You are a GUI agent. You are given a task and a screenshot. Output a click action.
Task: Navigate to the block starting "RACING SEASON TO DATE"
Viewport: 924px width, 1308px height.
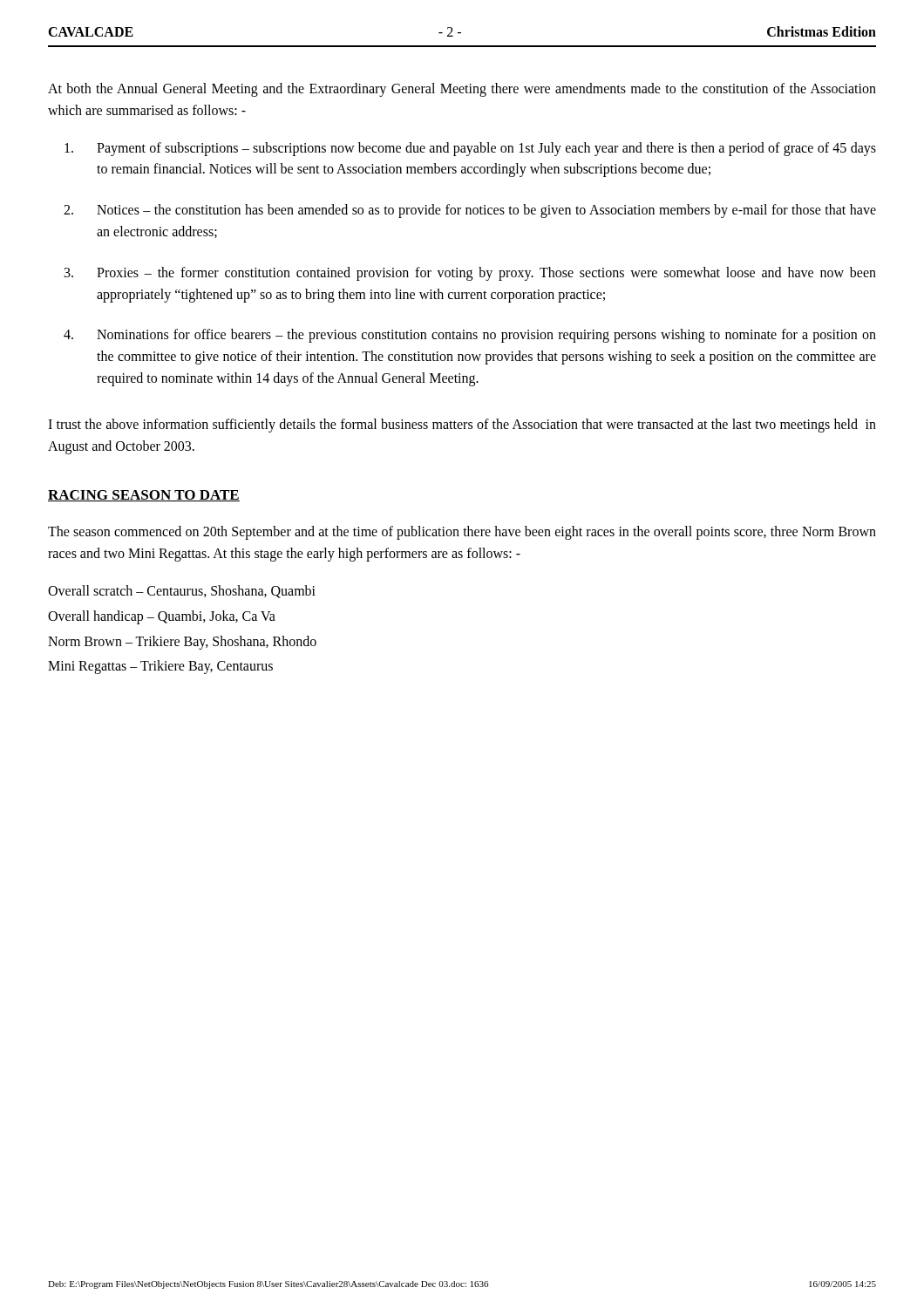[x=144, y=495]
